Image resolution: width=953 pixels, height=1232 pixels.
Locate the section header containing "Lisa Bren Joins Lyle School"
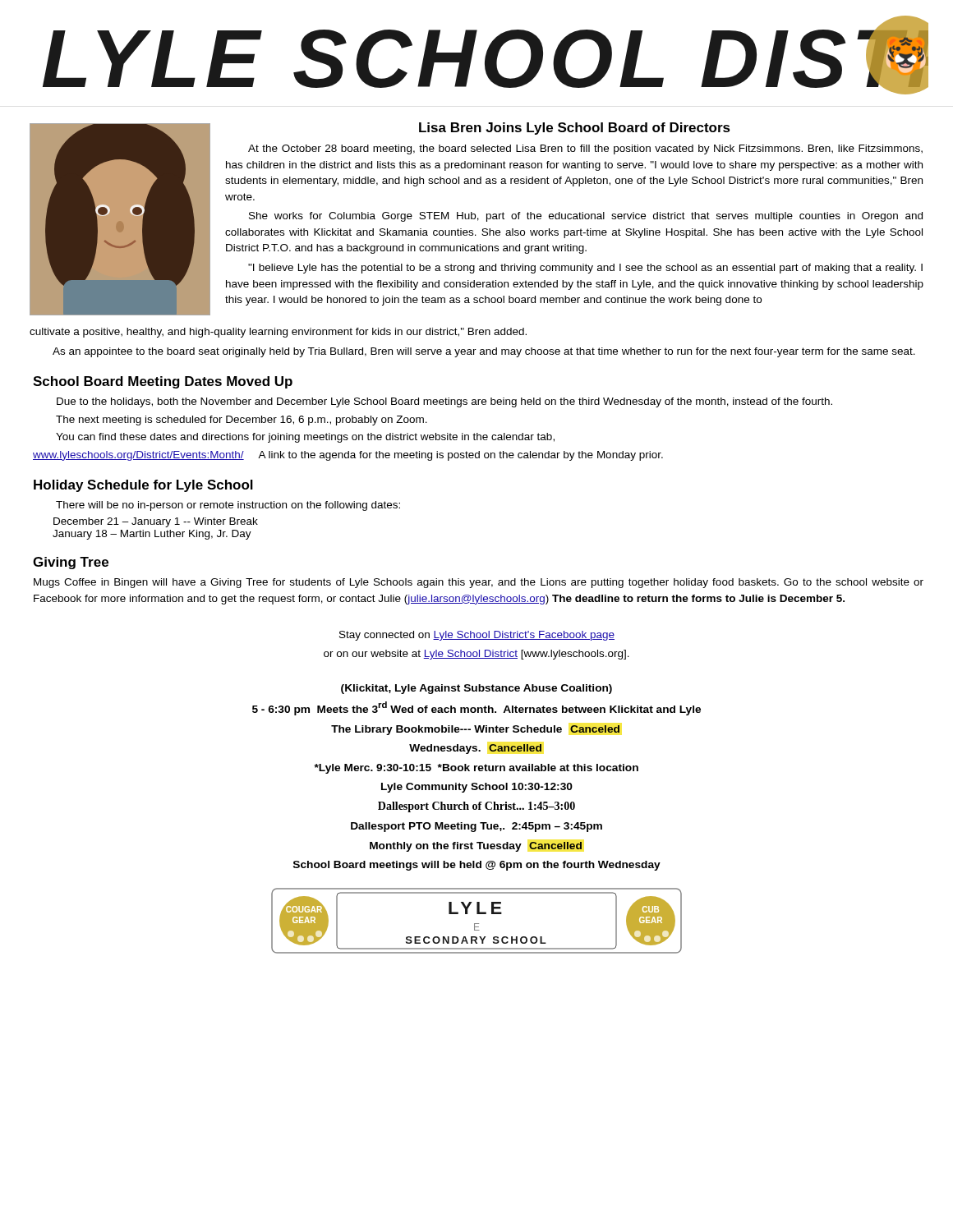click(574, 128)
